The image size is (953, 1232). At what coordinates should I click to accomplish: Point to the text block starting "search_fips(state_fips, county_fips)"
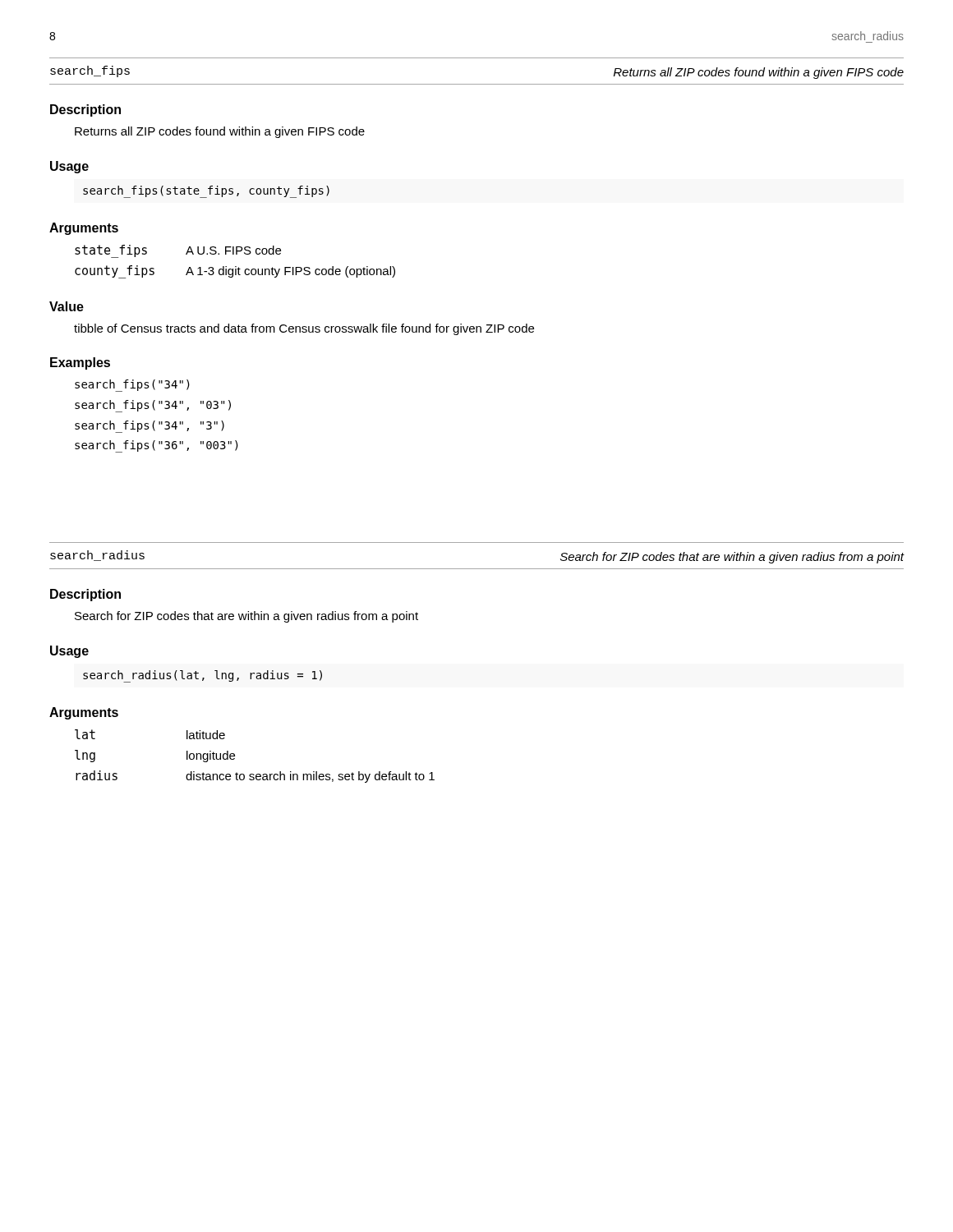pyautogui.click(x=207, y=190)
